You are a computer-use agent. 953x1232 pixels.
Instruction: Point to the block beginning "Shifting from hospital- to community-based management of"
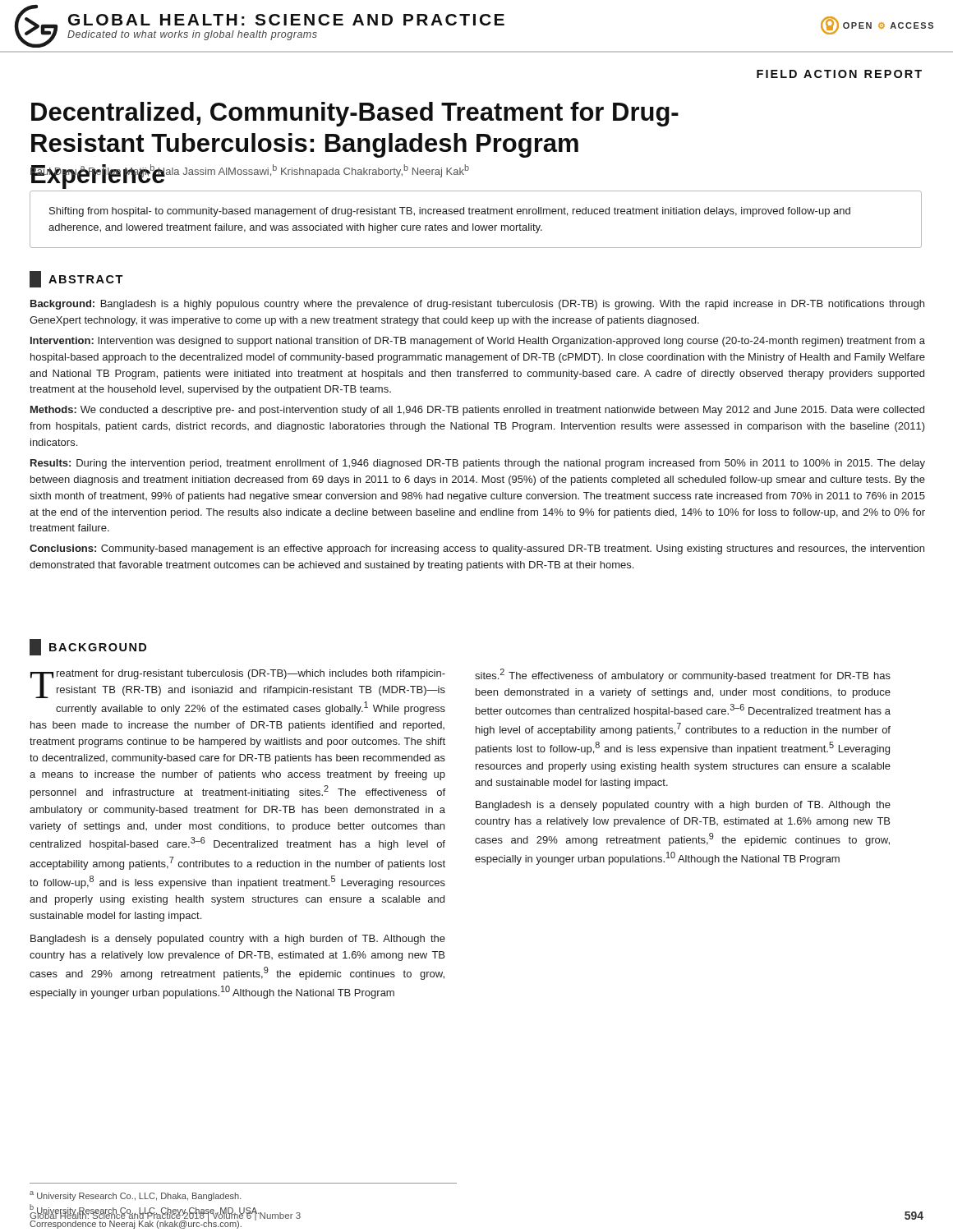click(x=450, y=219)
